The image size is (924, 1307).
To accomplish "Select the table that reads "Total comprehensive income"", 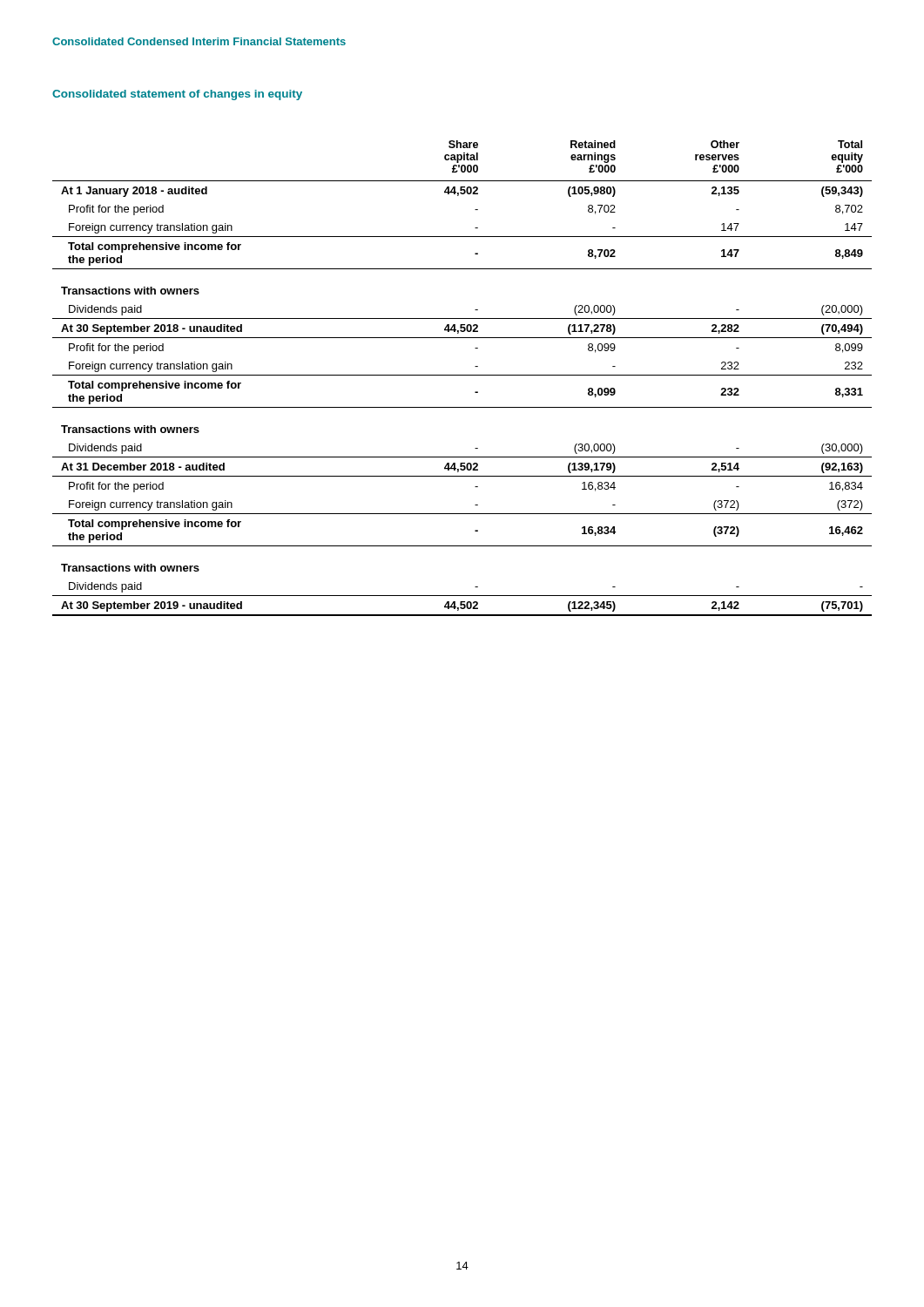I will click(462, 376).
